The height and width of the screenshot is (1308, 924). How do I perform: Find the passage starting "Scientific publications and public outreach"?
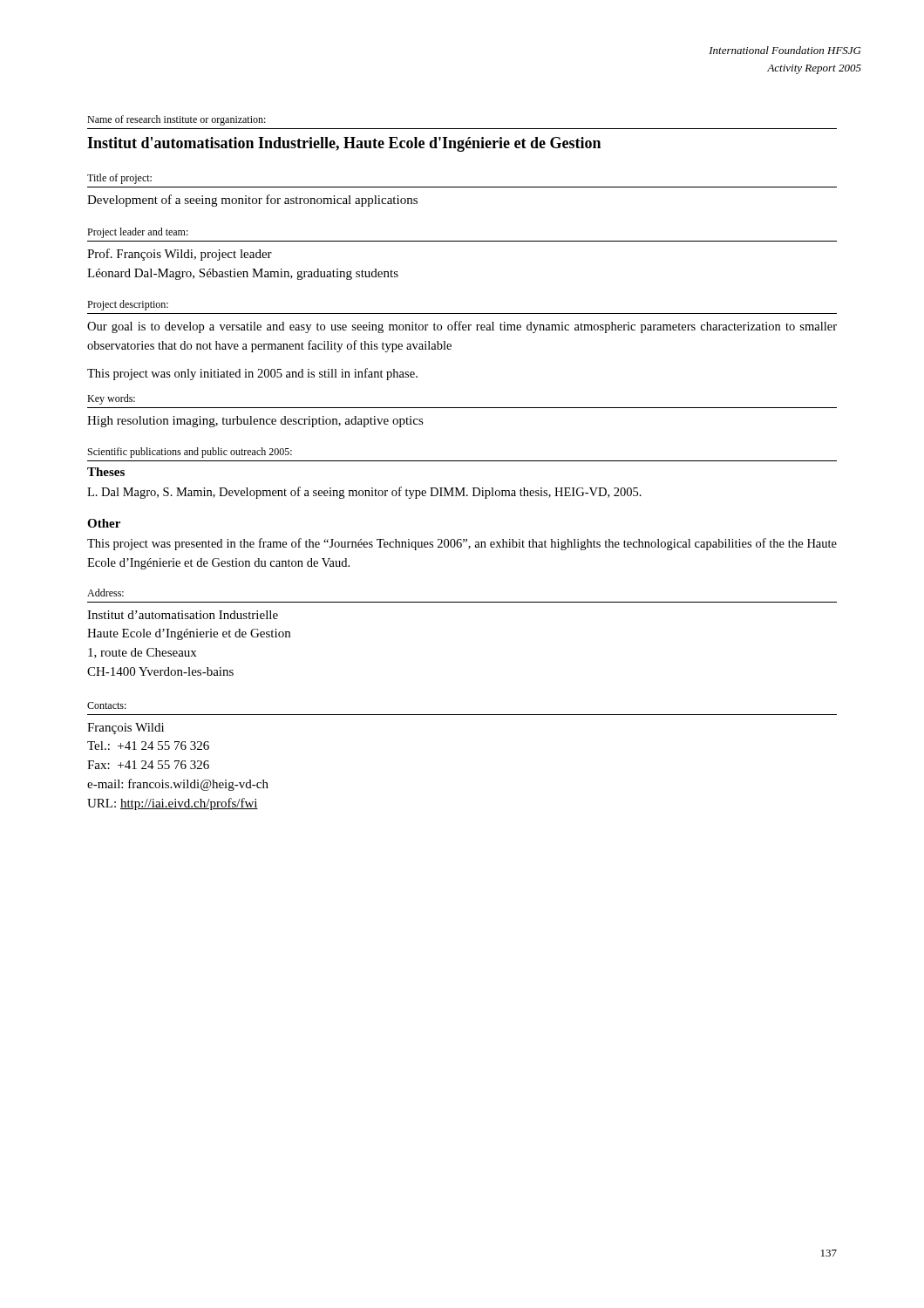point(190,452)
